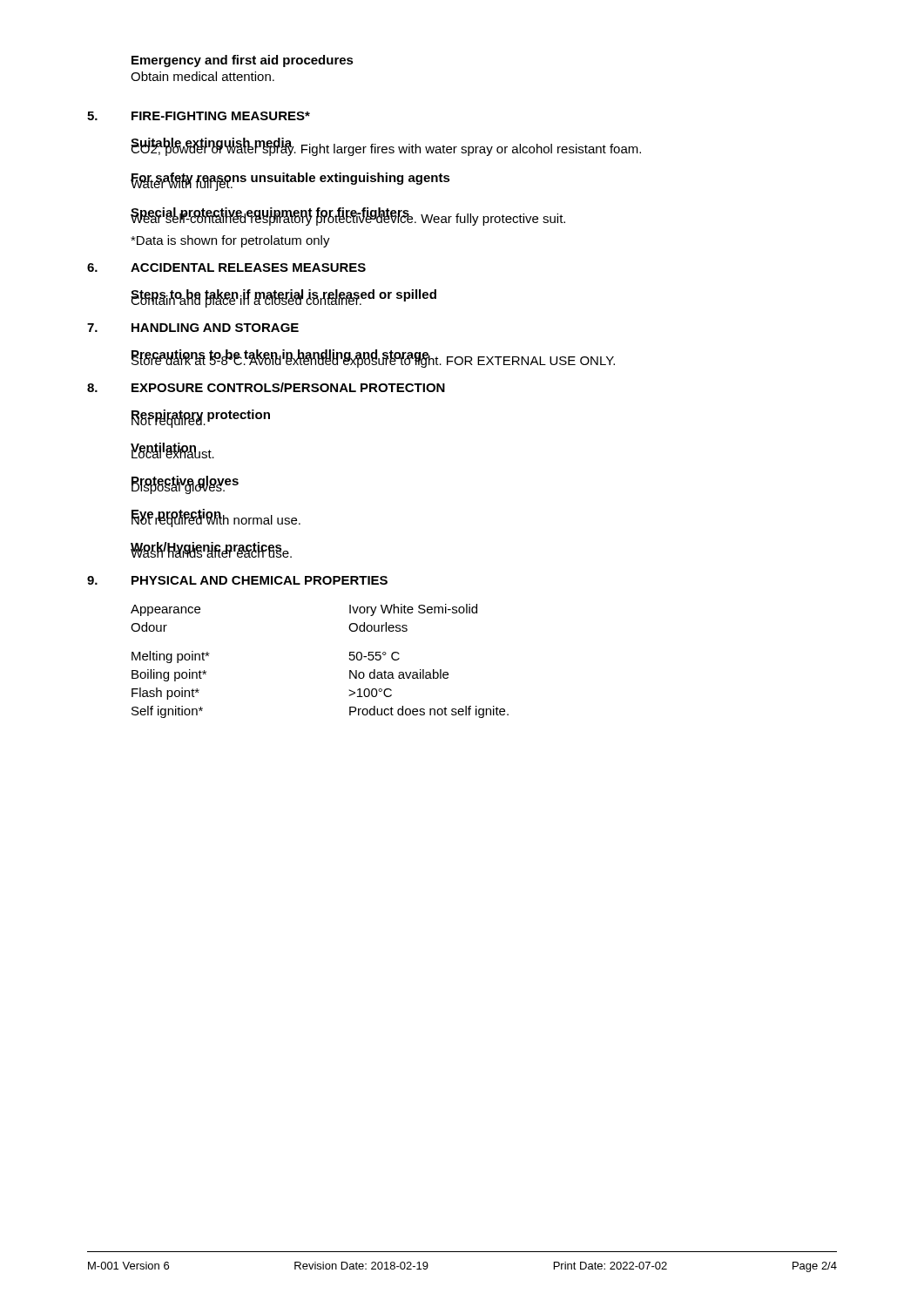Where does it say "Suitable extinguish media"?
Image resolution: width=924 pixels, height=1307 pixels.
[484, 142]
